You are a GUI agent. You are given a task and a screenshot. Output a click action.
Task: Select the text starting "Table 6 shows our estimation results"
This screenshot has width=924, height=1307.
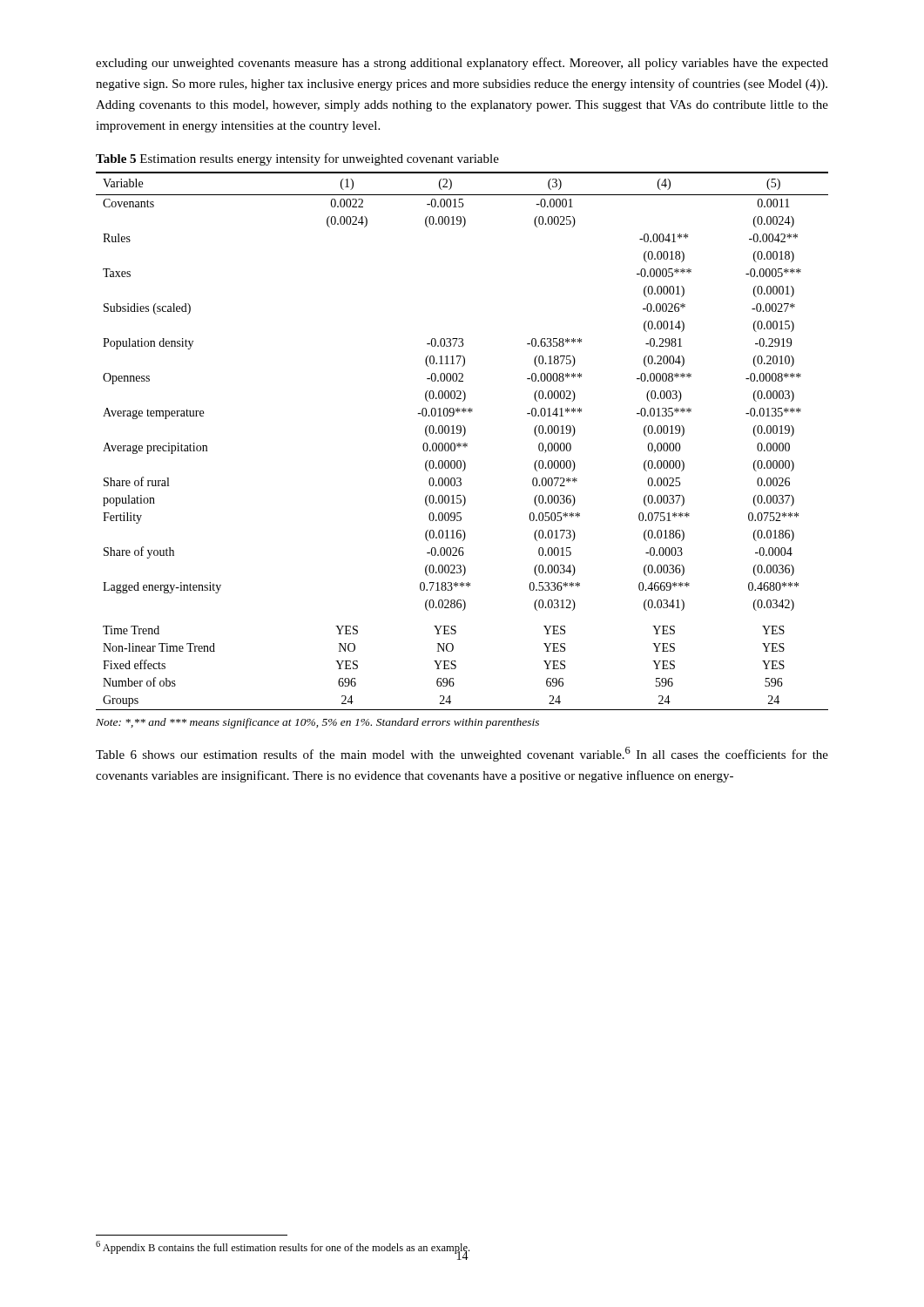pos(462,763)
